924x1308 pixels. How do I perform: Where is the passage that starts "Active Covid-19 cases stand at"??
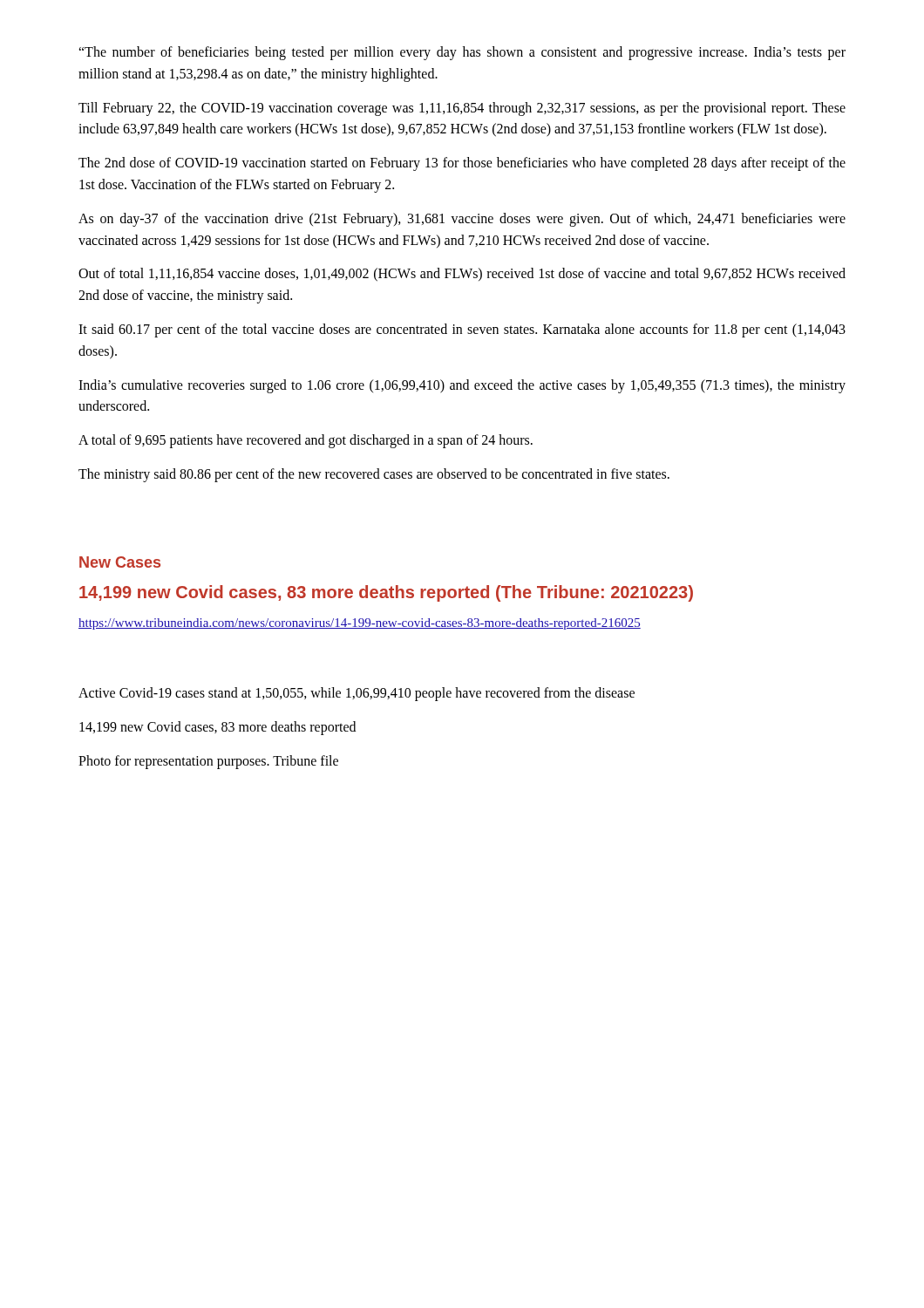click(x=357, y=693)
